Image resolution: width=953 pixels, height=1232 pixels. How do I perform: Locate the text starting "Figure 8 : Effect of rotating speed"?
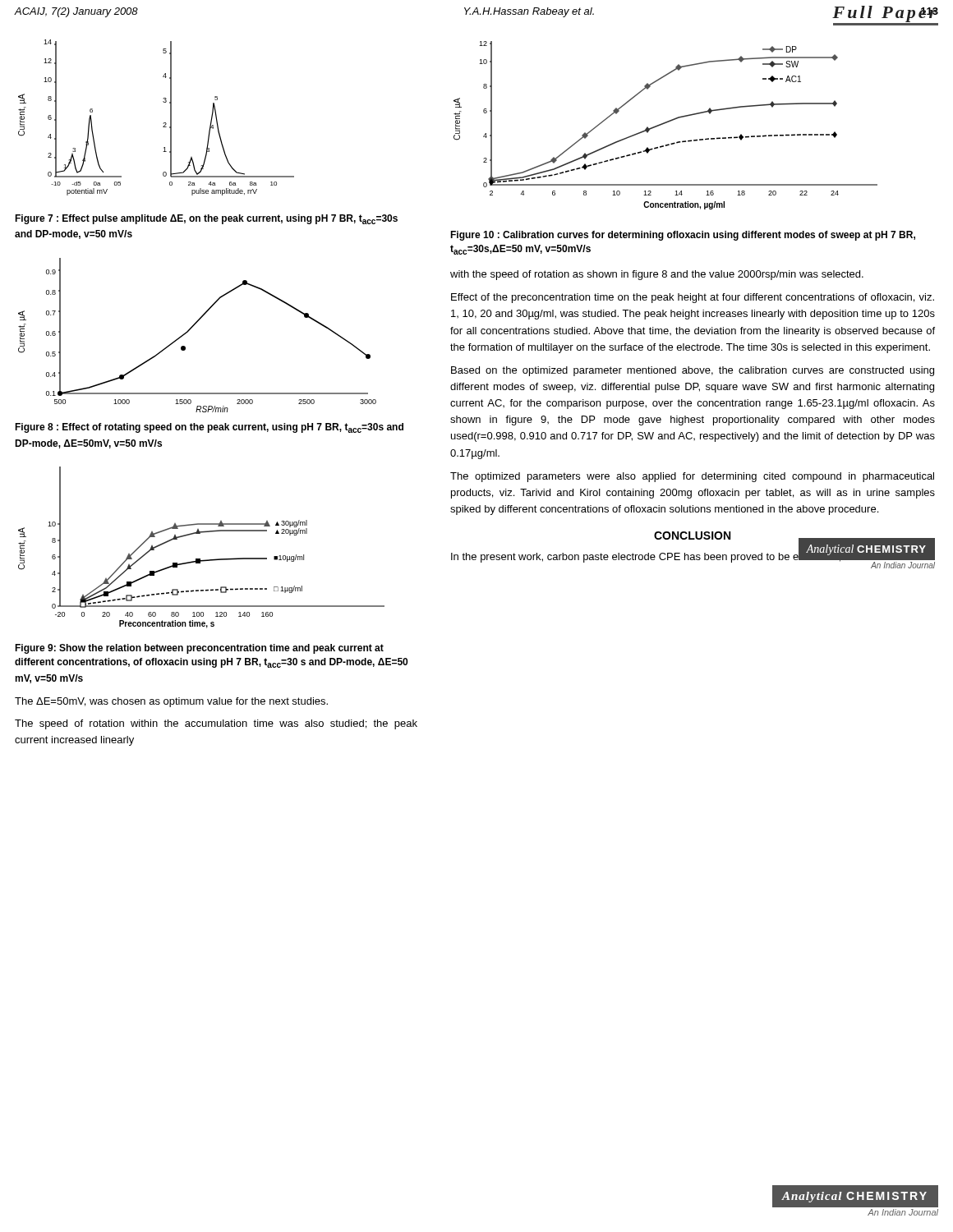point(209,435)
